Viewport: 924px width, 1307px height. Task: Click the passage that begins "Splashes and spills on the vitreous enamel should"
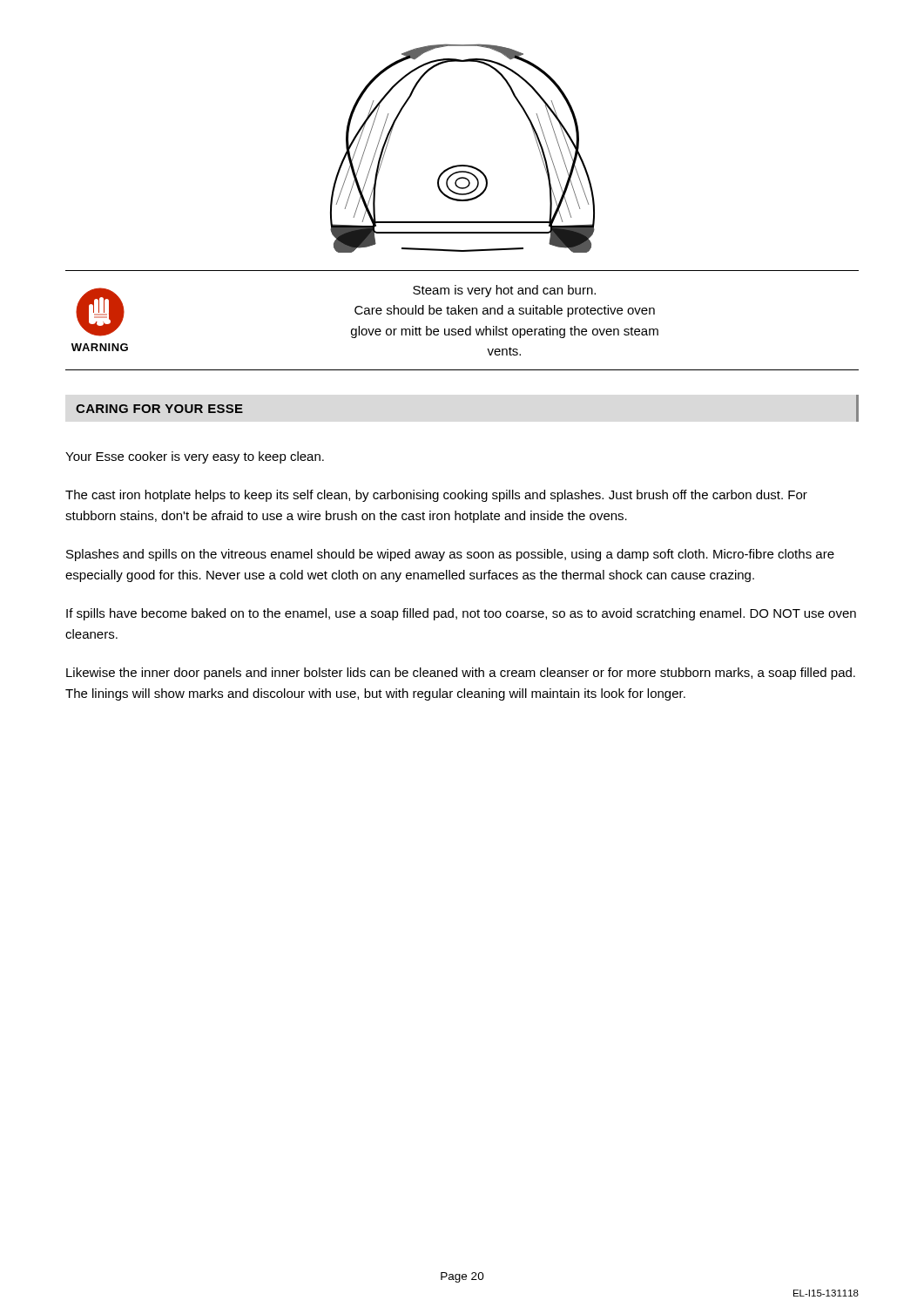(450, 564)
